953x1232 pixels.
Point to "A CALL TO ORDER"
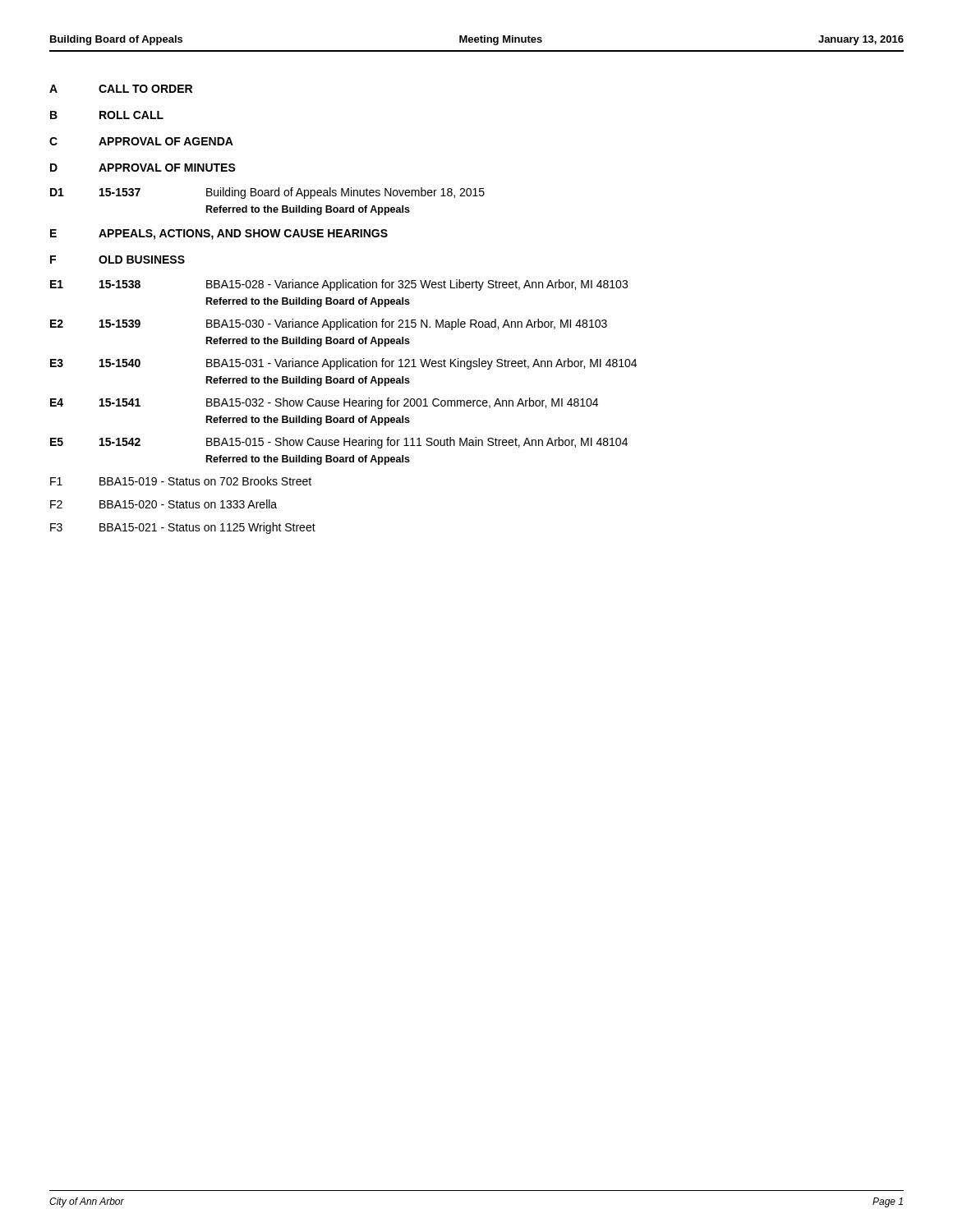pos(121,89)
